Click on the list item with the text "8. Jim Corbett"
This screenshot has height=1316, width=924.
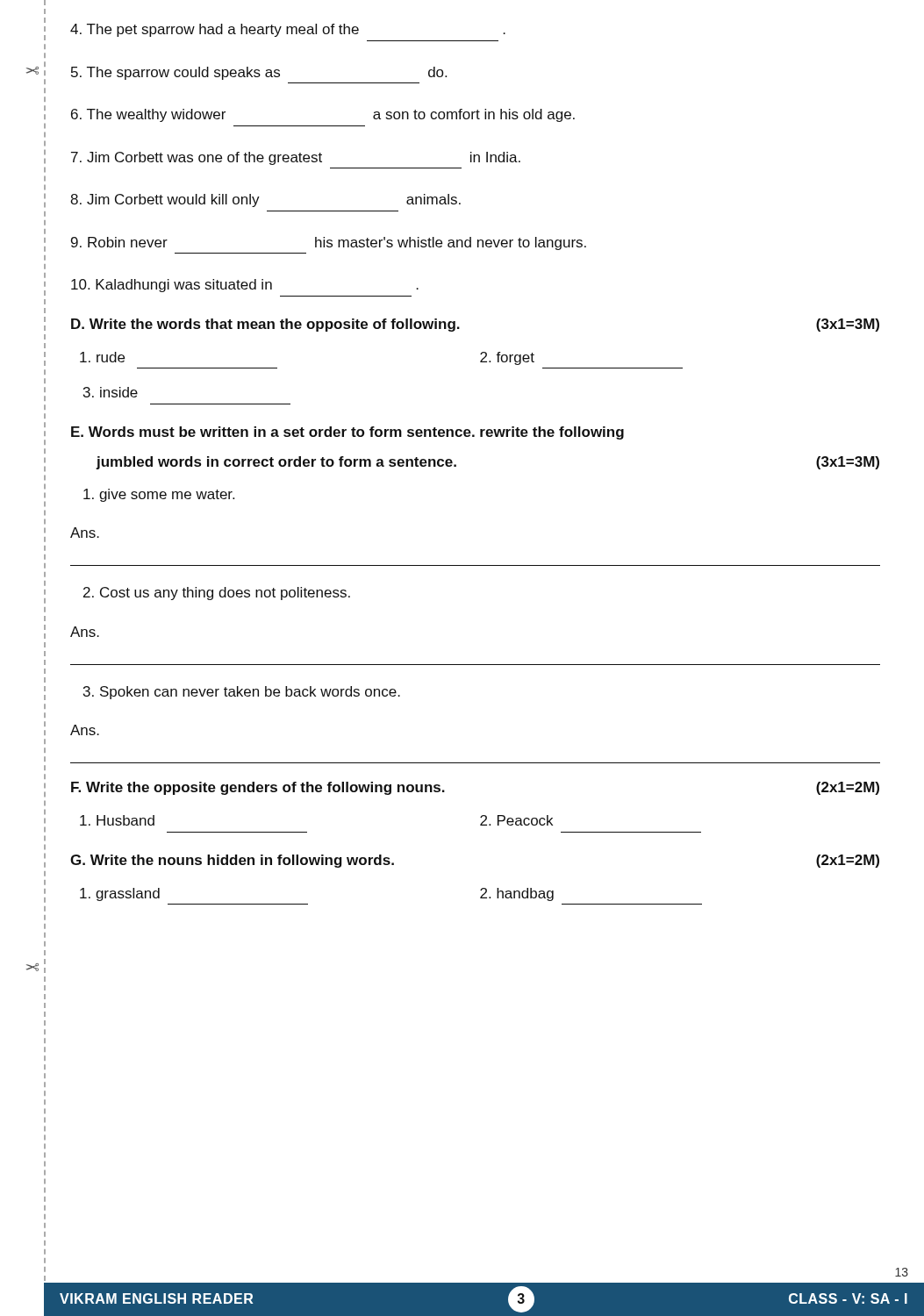pyautogui.click(x=266, y=199)
